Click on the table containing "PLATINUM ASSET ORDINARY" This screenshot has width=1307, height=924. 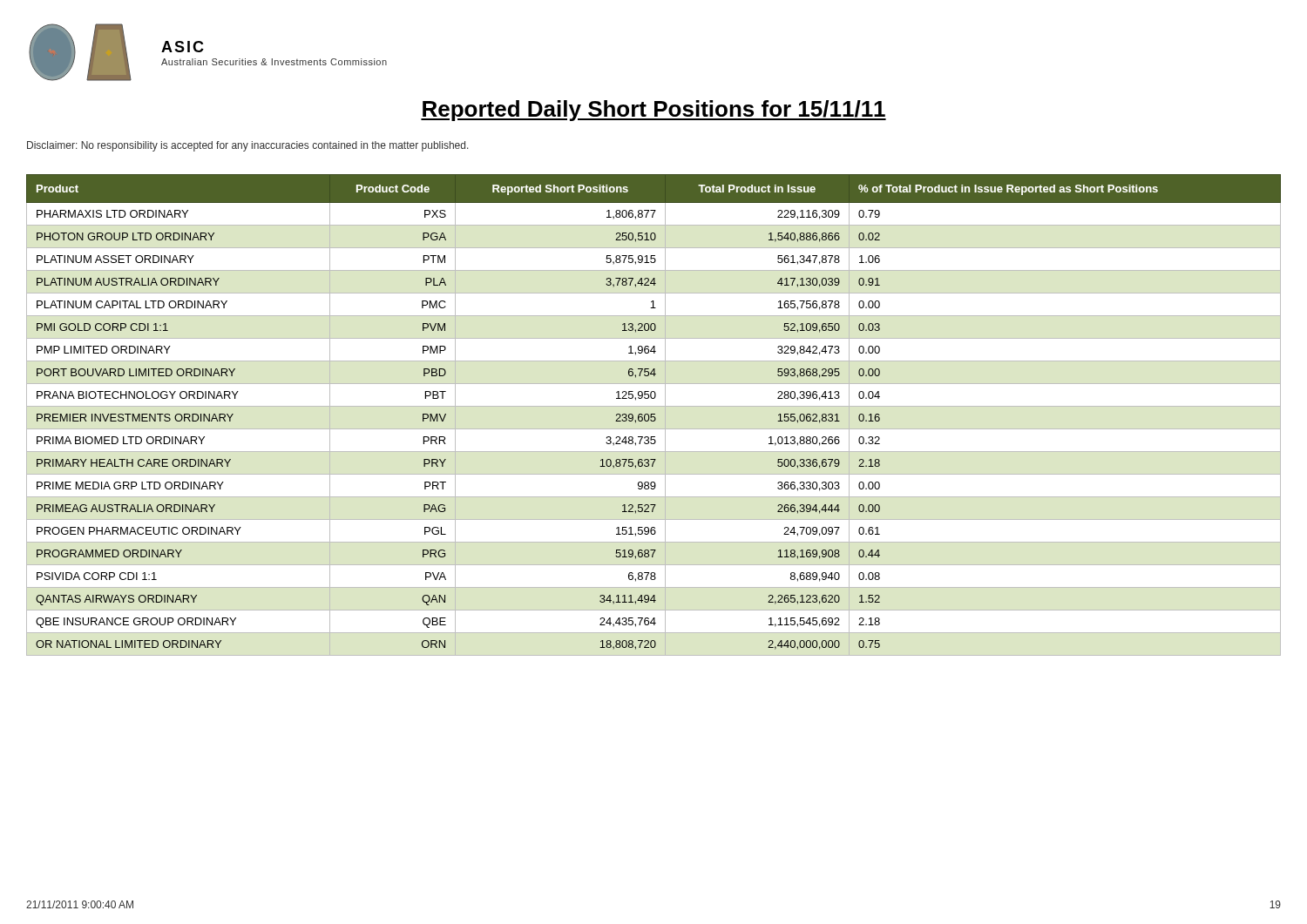(654, 415)
